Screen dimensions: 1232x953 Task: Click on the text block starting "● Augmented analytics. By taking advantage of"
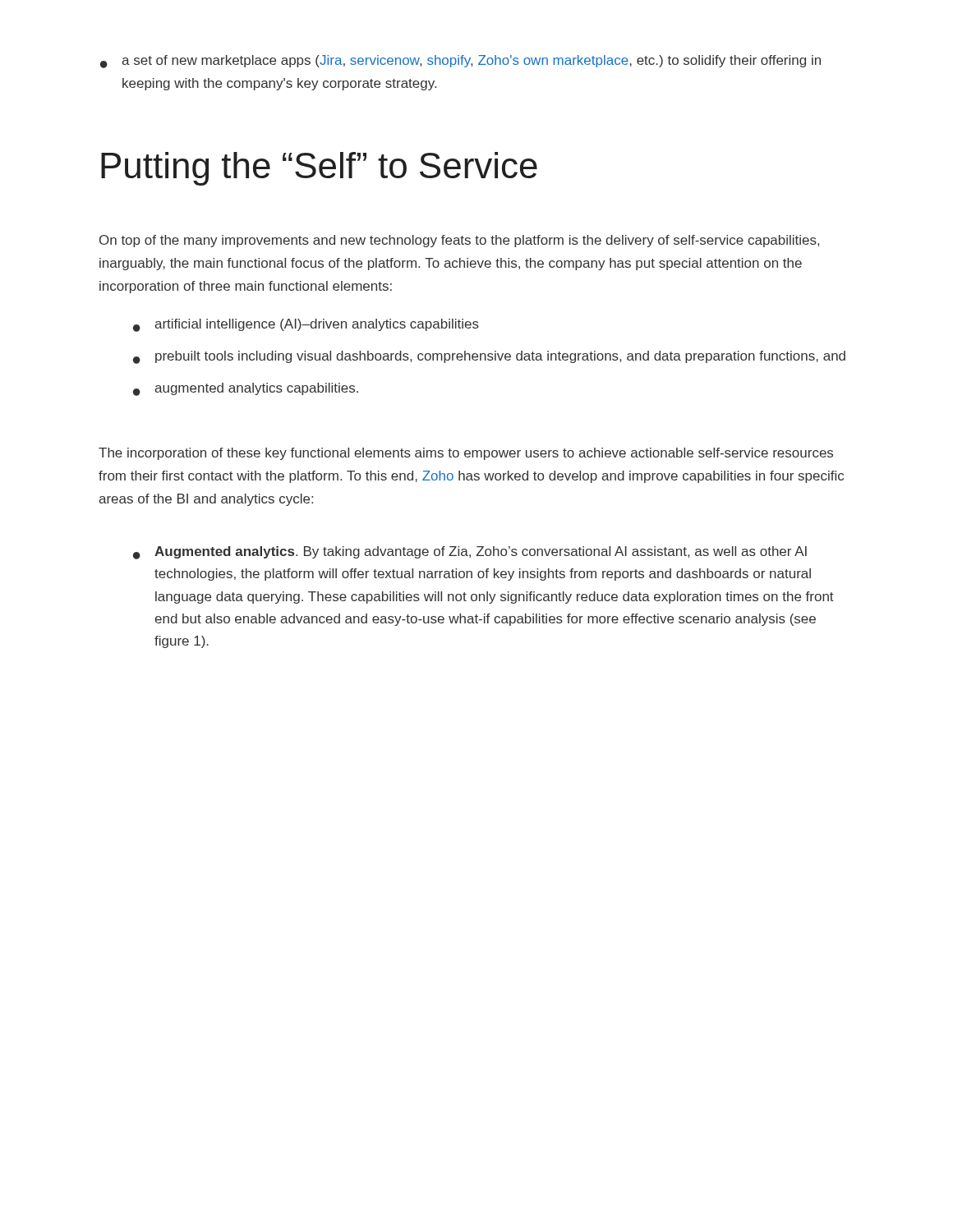pos(493,596)
